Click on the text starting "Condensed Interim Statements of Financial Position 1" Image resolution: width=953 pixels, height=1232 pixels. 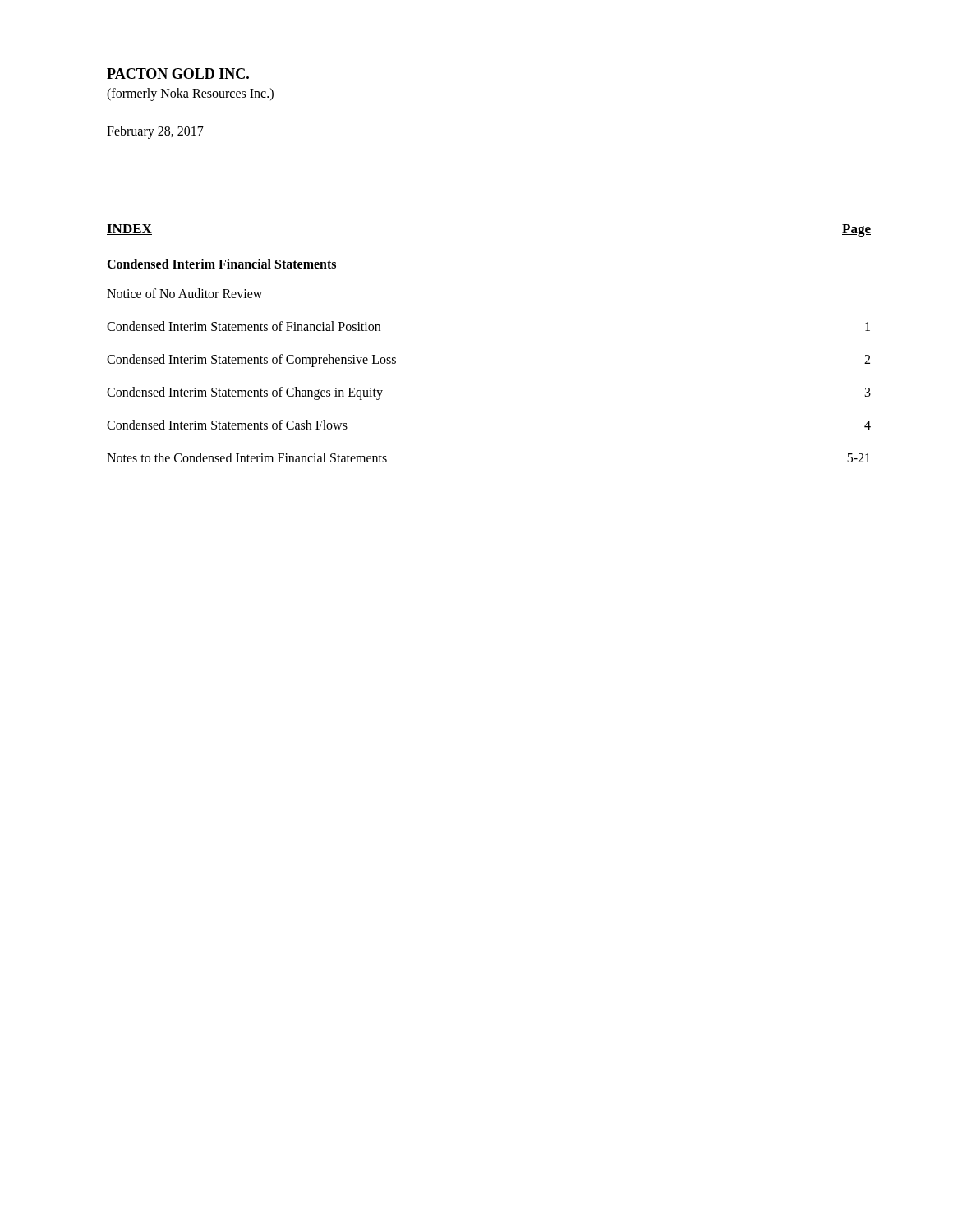253,326
